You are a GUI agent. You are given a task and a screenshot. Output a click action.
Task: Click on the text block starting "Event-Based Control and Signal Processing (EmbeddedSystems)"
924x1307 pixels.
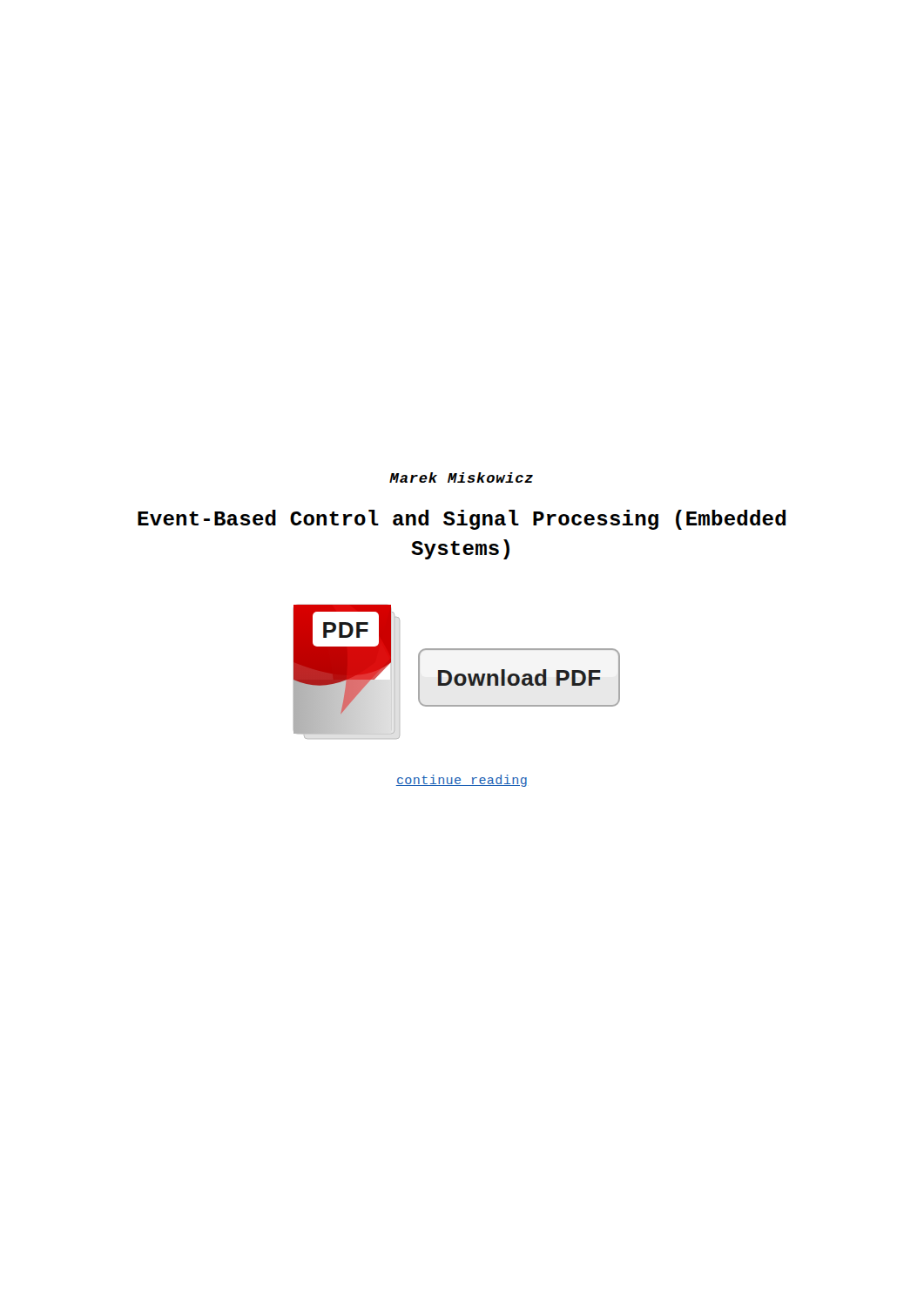[462, 534]
